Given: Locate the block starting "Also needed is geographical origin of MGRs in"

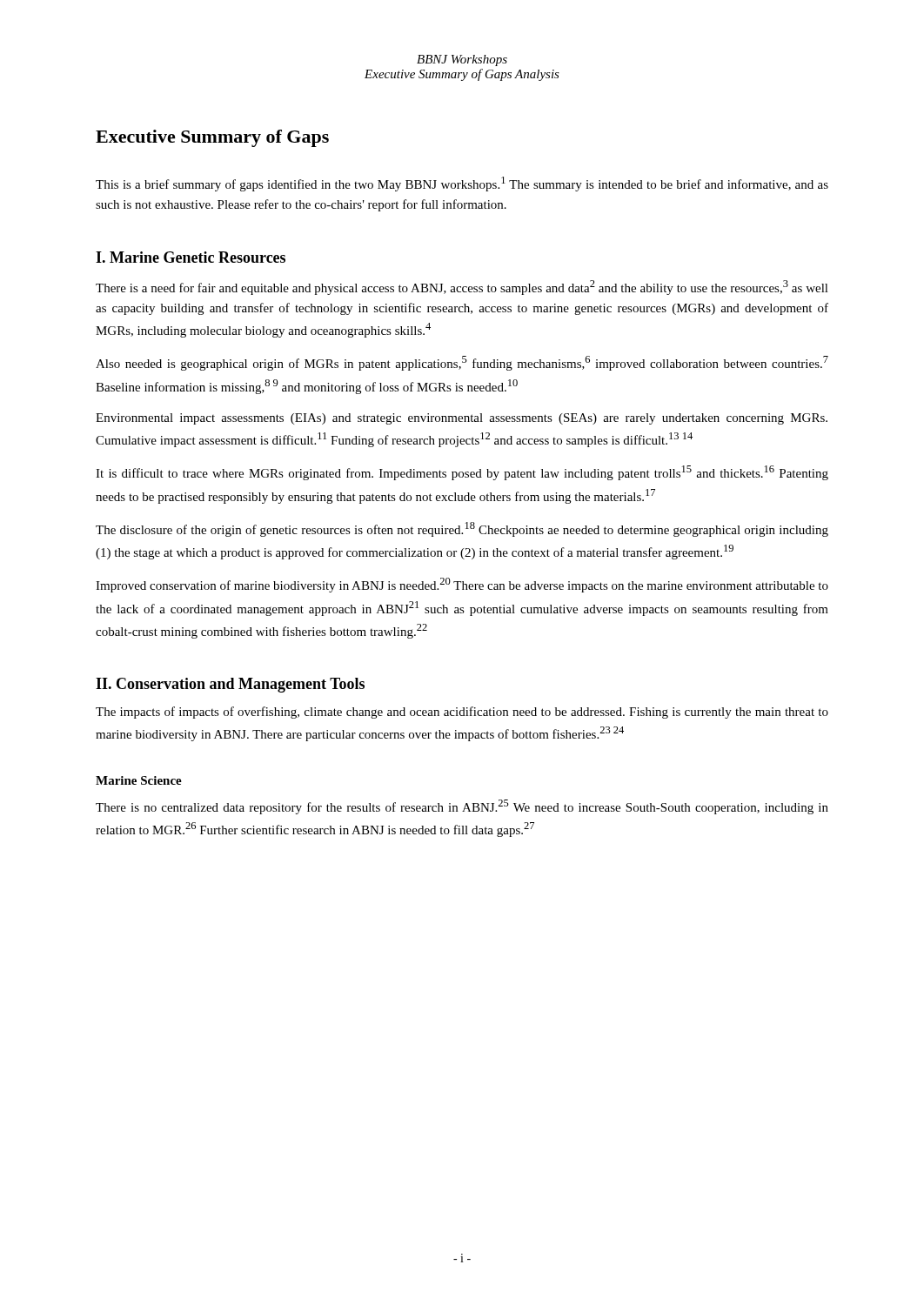Looking at the screenshot, I should coord(462,374).
